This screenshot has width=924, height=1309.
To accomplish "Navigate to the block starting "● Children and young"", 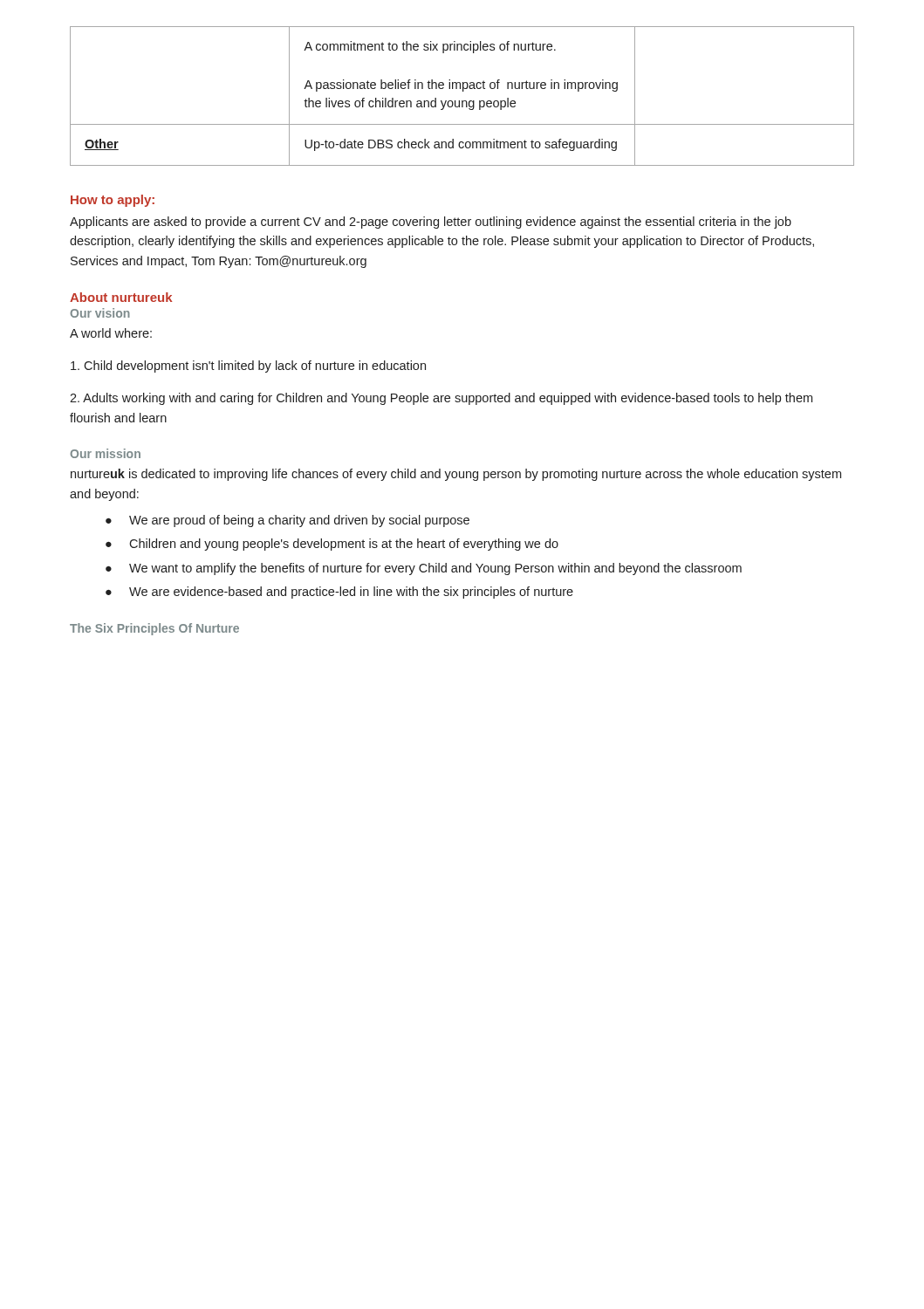I will point(479,544).
